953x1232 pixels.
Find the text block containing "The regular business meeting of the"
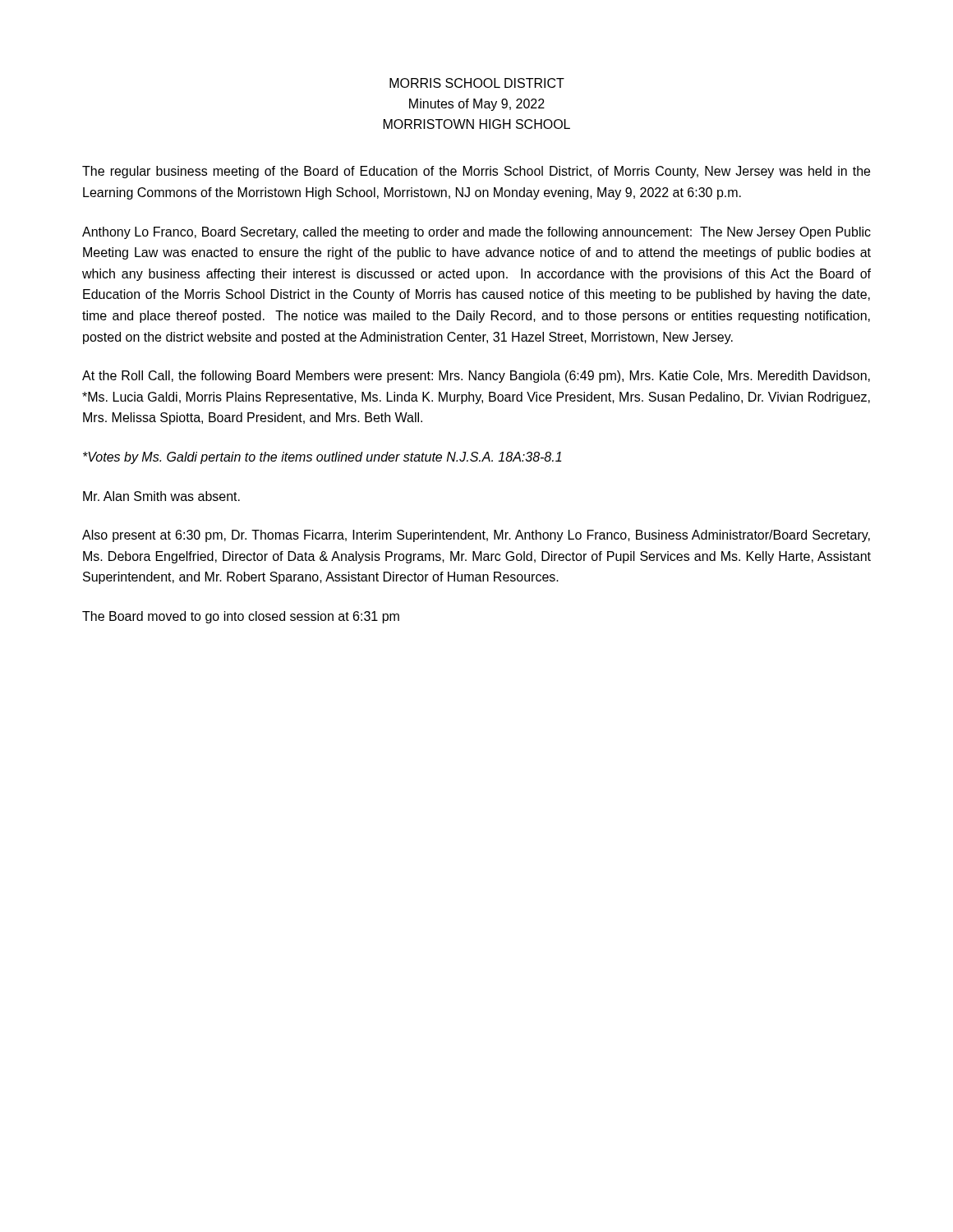point(476,182)
